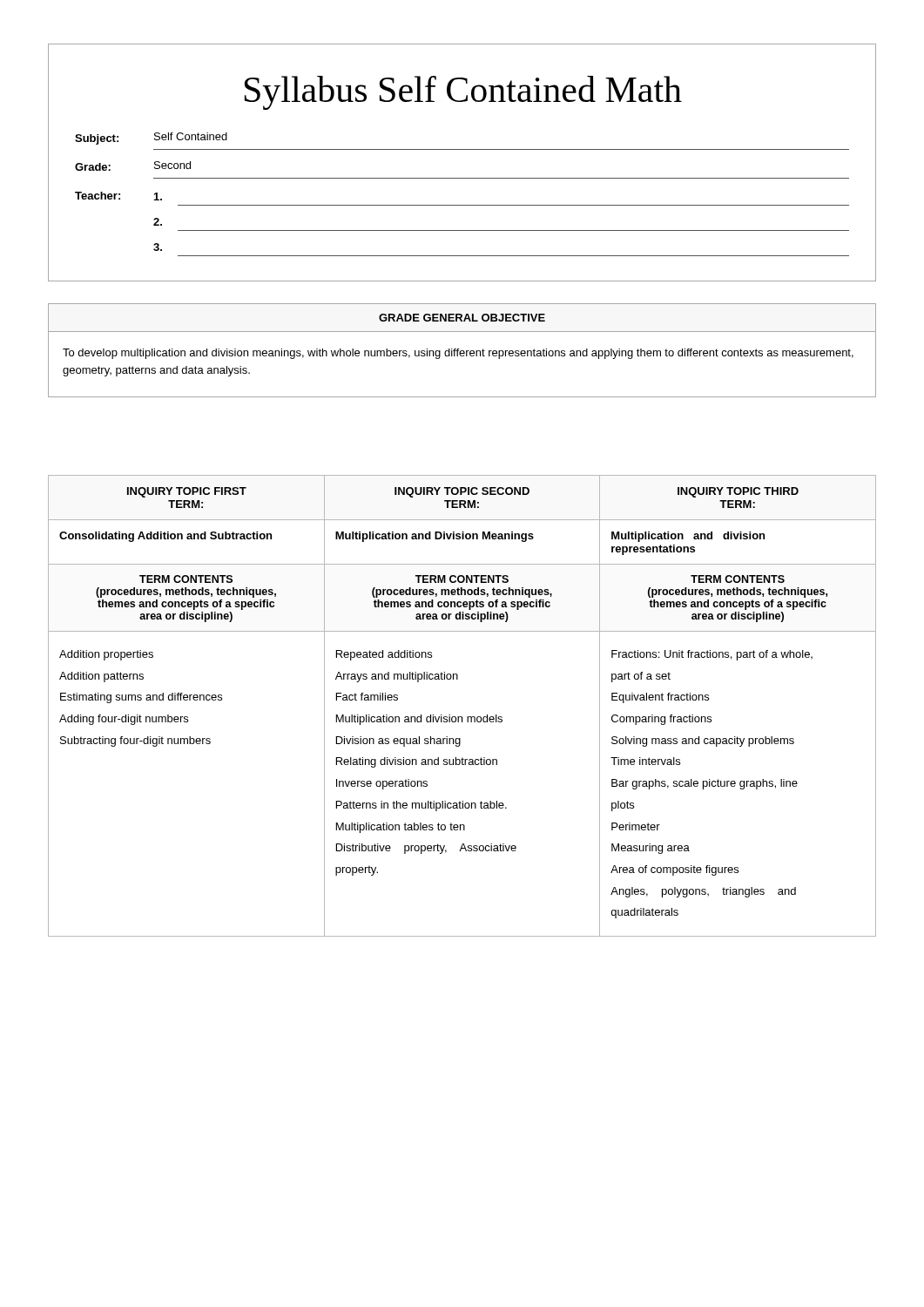Image resolution: width=924 pixels, height=1307 pixels.
Task: Find the region starting "Syllabus Self Contained Math Subject:"
Action: [x=462, y=152]
